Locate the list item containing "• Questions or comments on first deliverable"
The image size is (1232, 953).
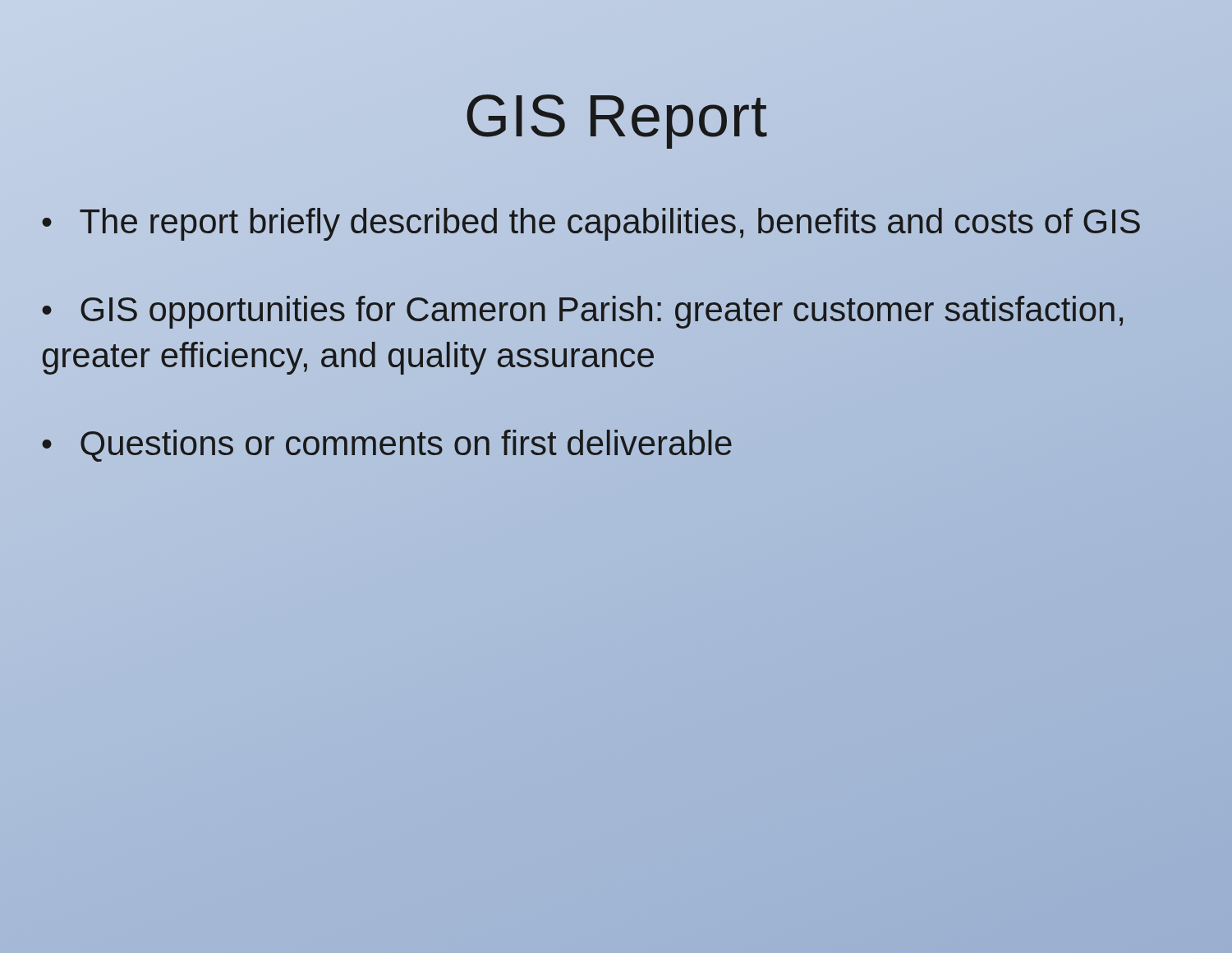click(387, 443)
